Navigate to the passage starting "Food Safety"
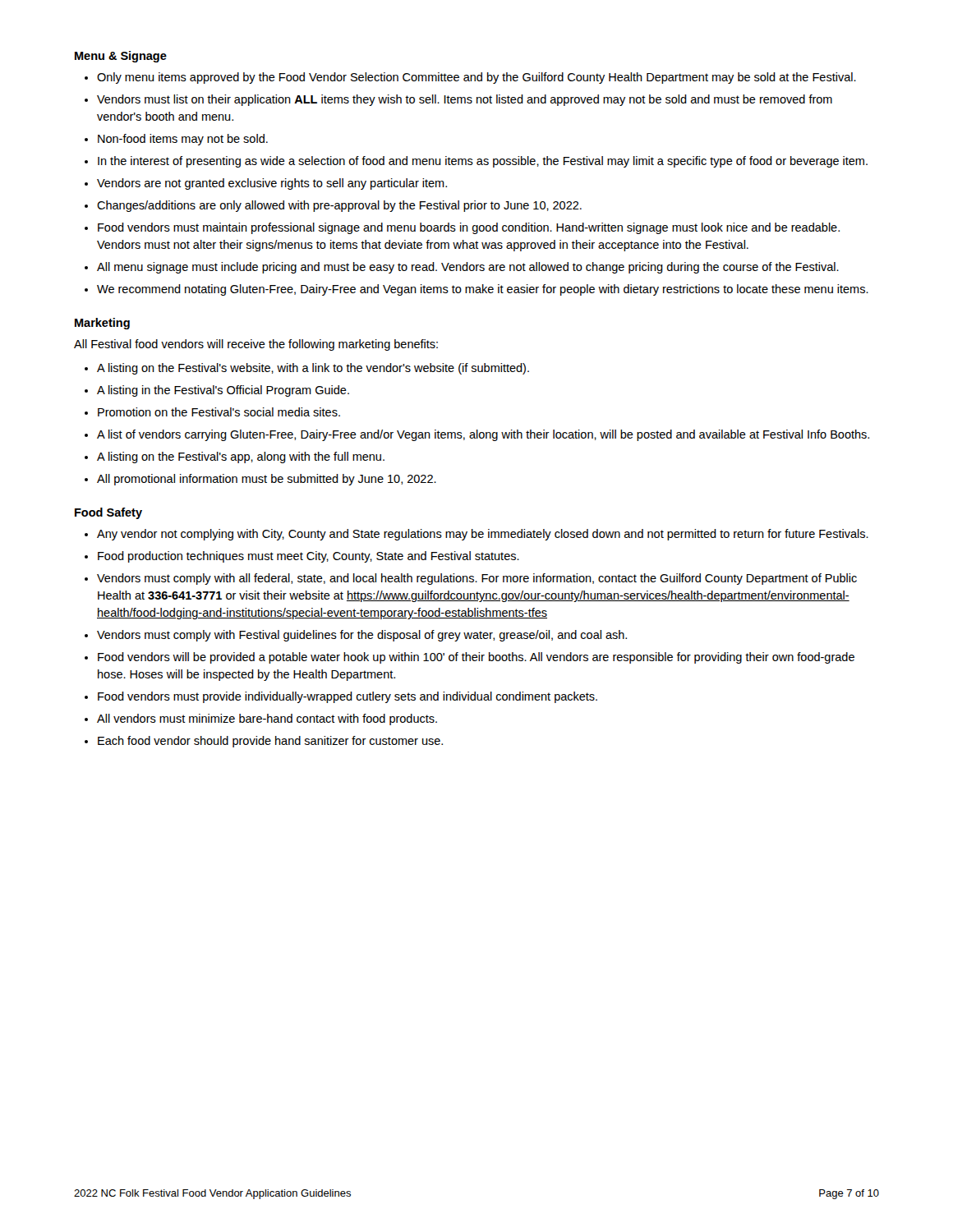 click(x=108, y=513)
